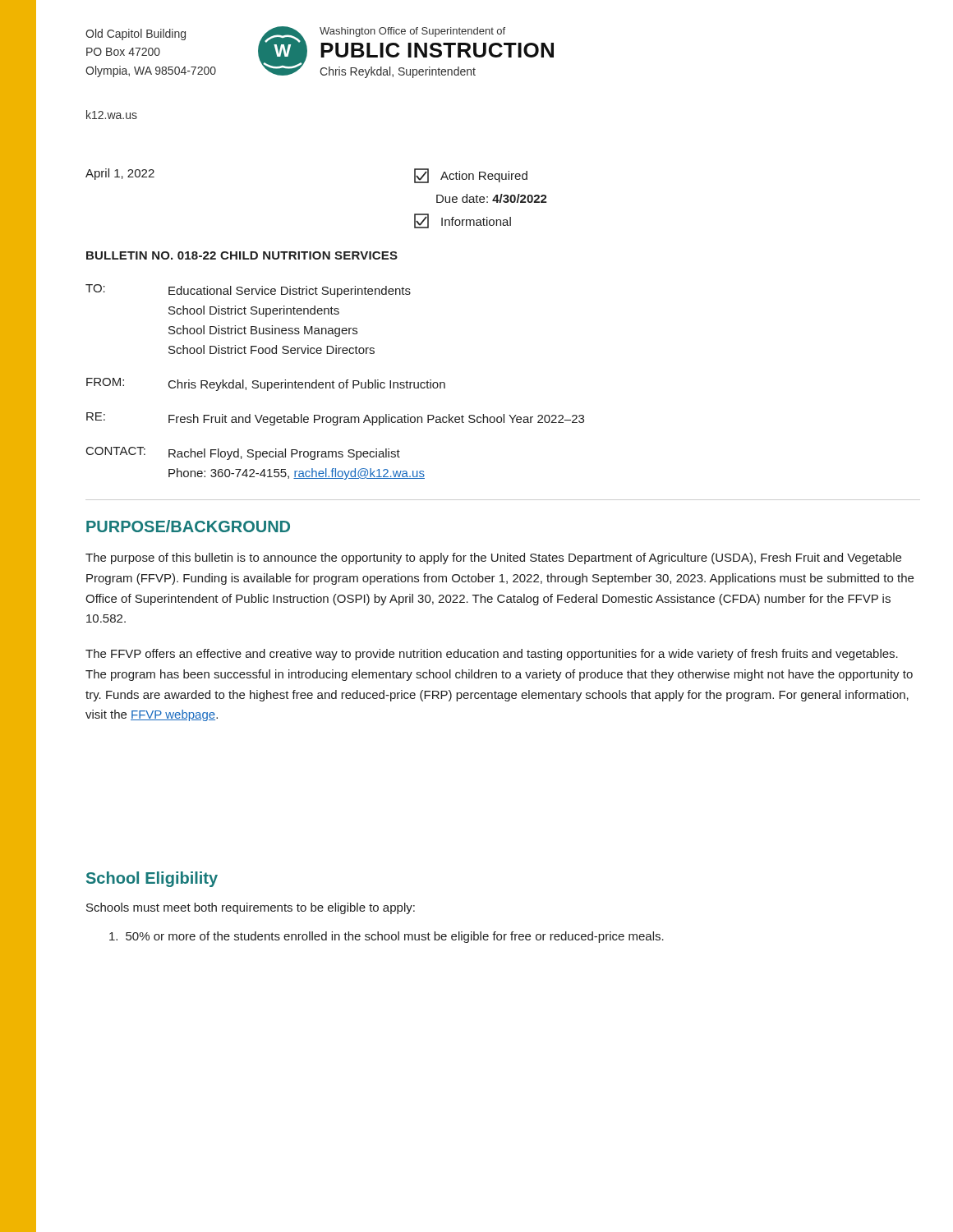Image resolution: width=953 pixels, height=1232 pixels.
Task: Click on the text starting "Schools must meet both requirements to"
Action: point(251,907)
